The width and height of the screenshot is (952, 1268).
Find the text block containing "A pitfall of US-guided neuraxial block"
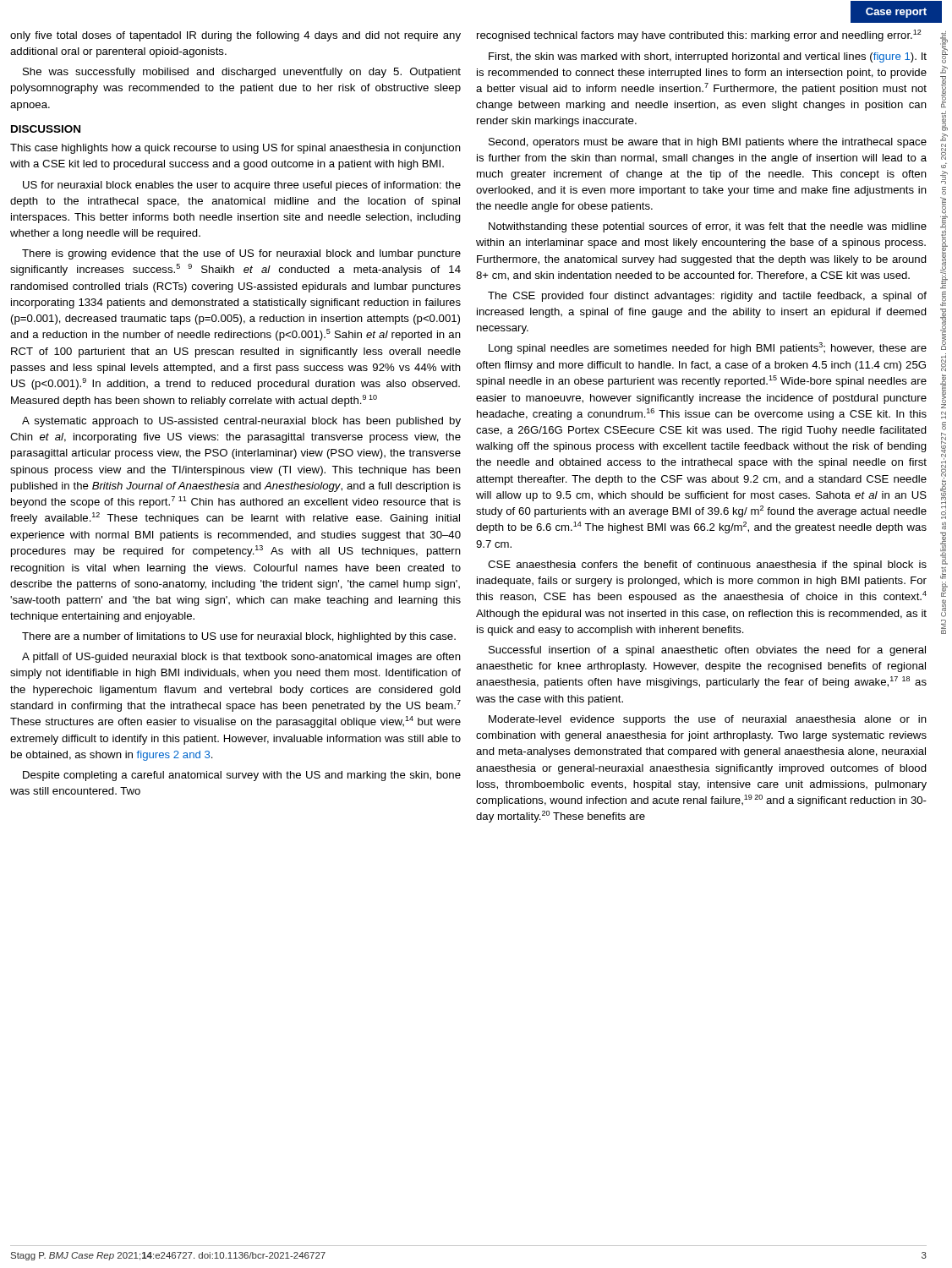[235, 705]
